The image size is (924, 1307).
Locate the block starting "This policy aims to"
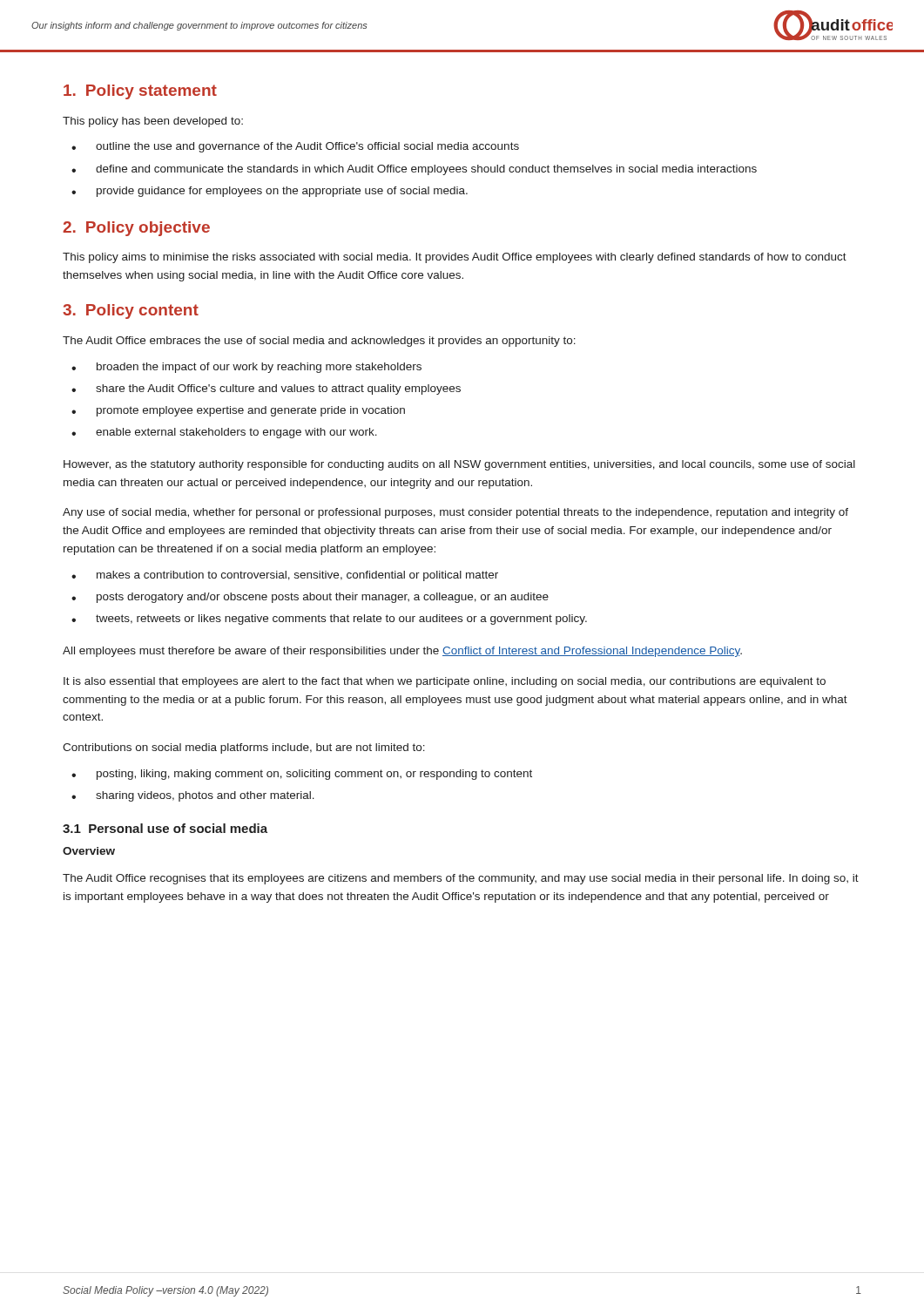click(x=462, y=267)
